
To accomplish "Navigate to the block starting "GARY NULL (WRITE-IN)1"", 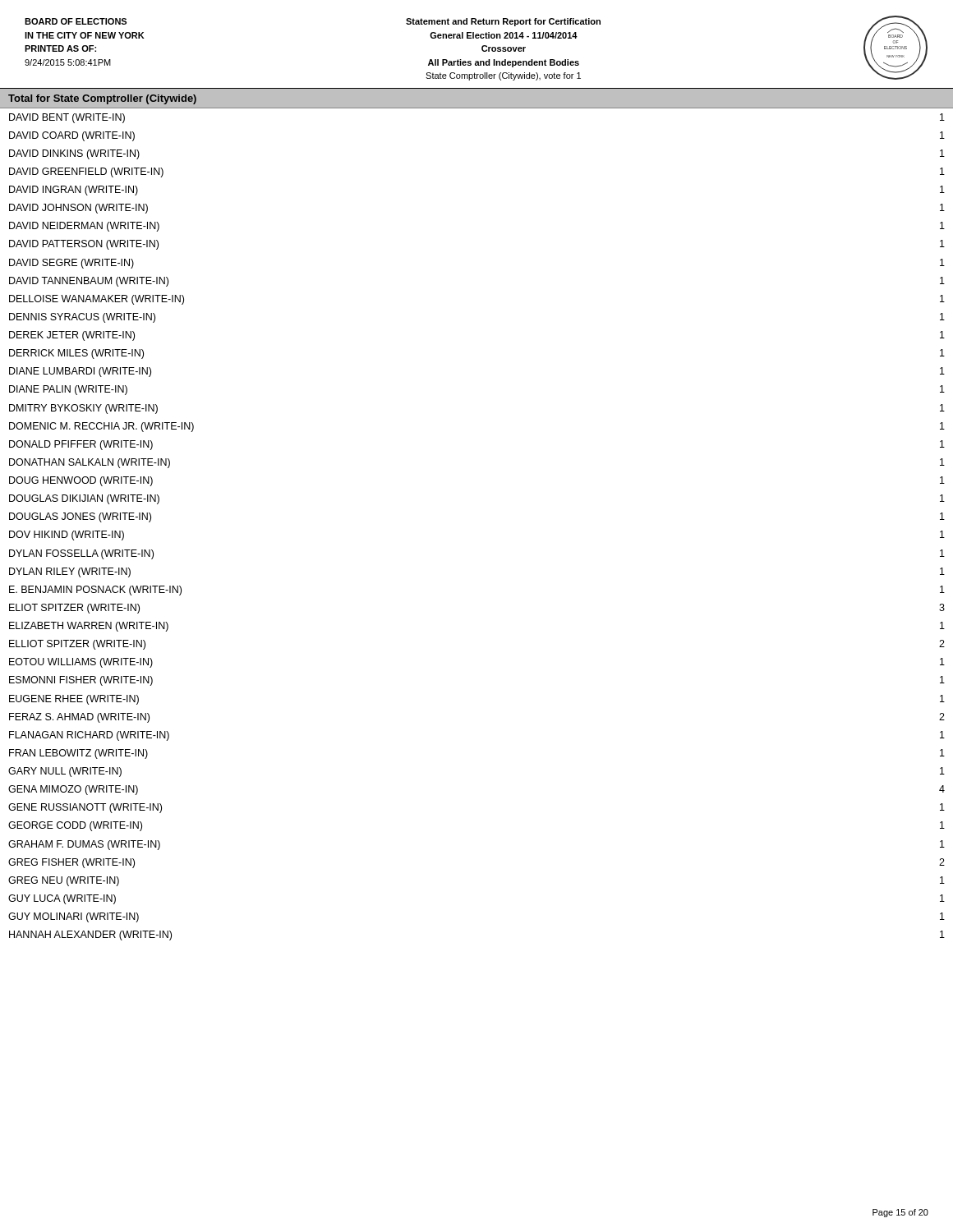I will (x=62, y=772).
